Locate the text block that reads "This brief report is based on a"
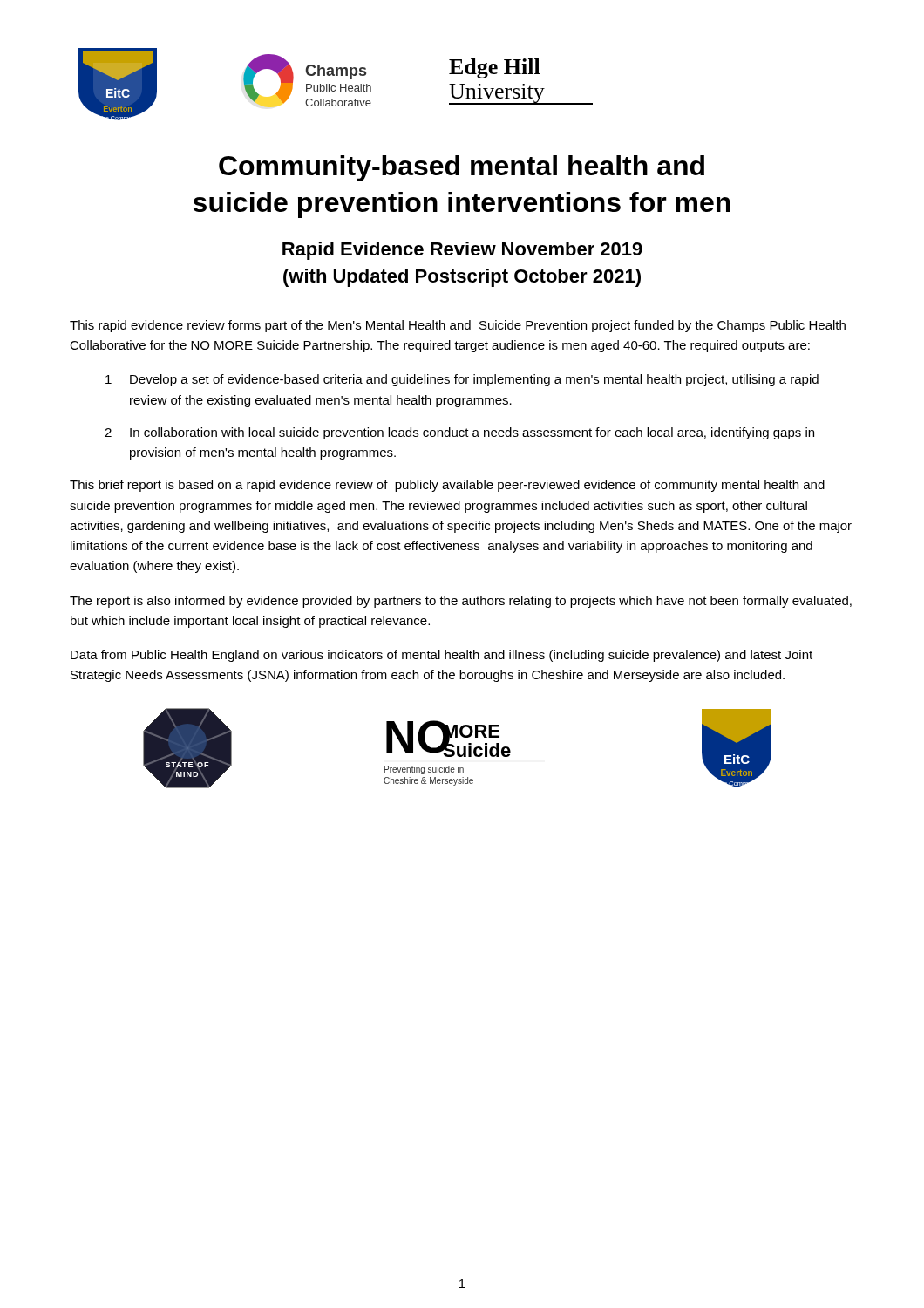 pos(461,525)
